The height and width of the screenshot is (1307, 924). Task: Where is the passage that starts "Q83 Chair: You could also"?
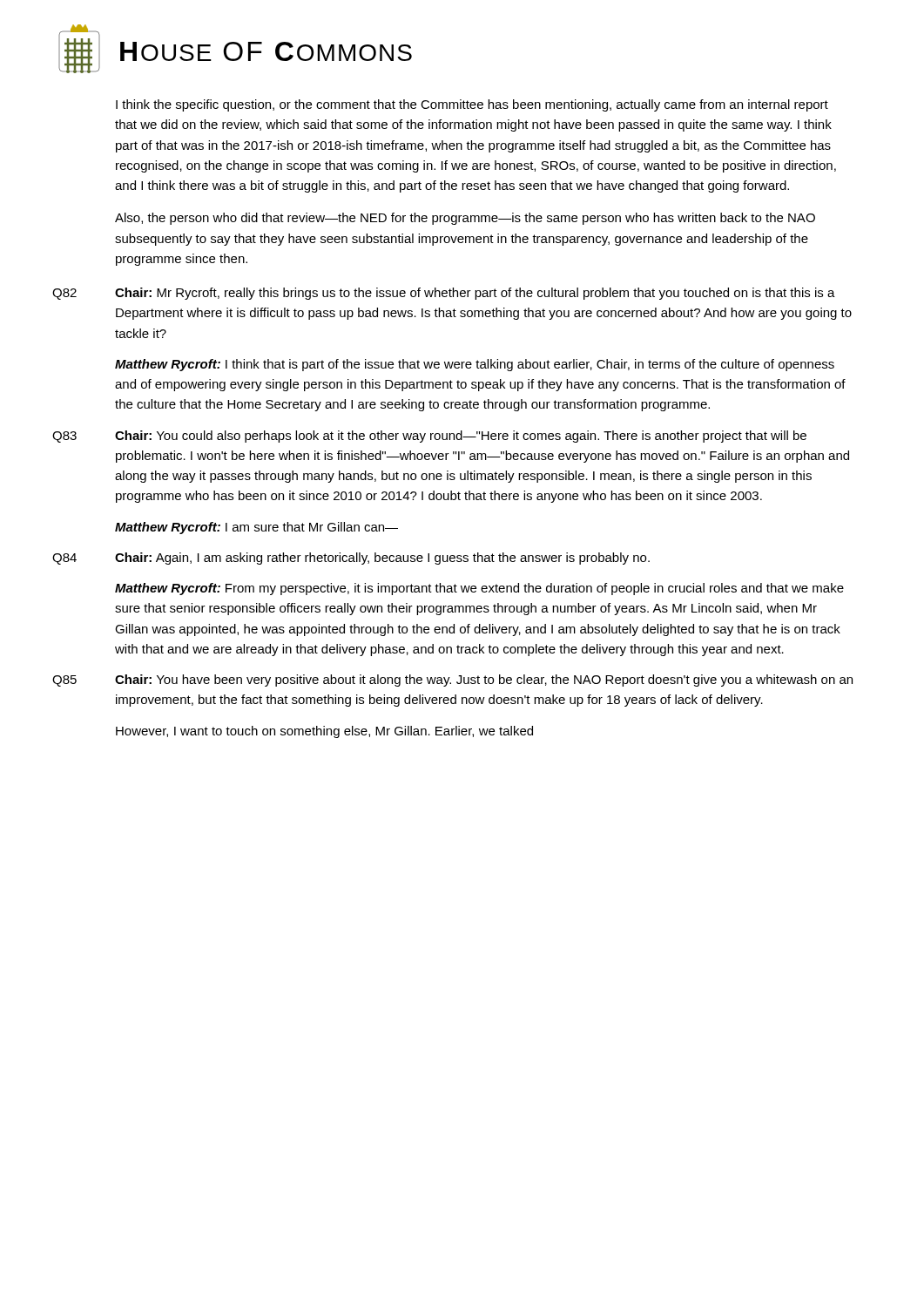[x=462, y=471]
